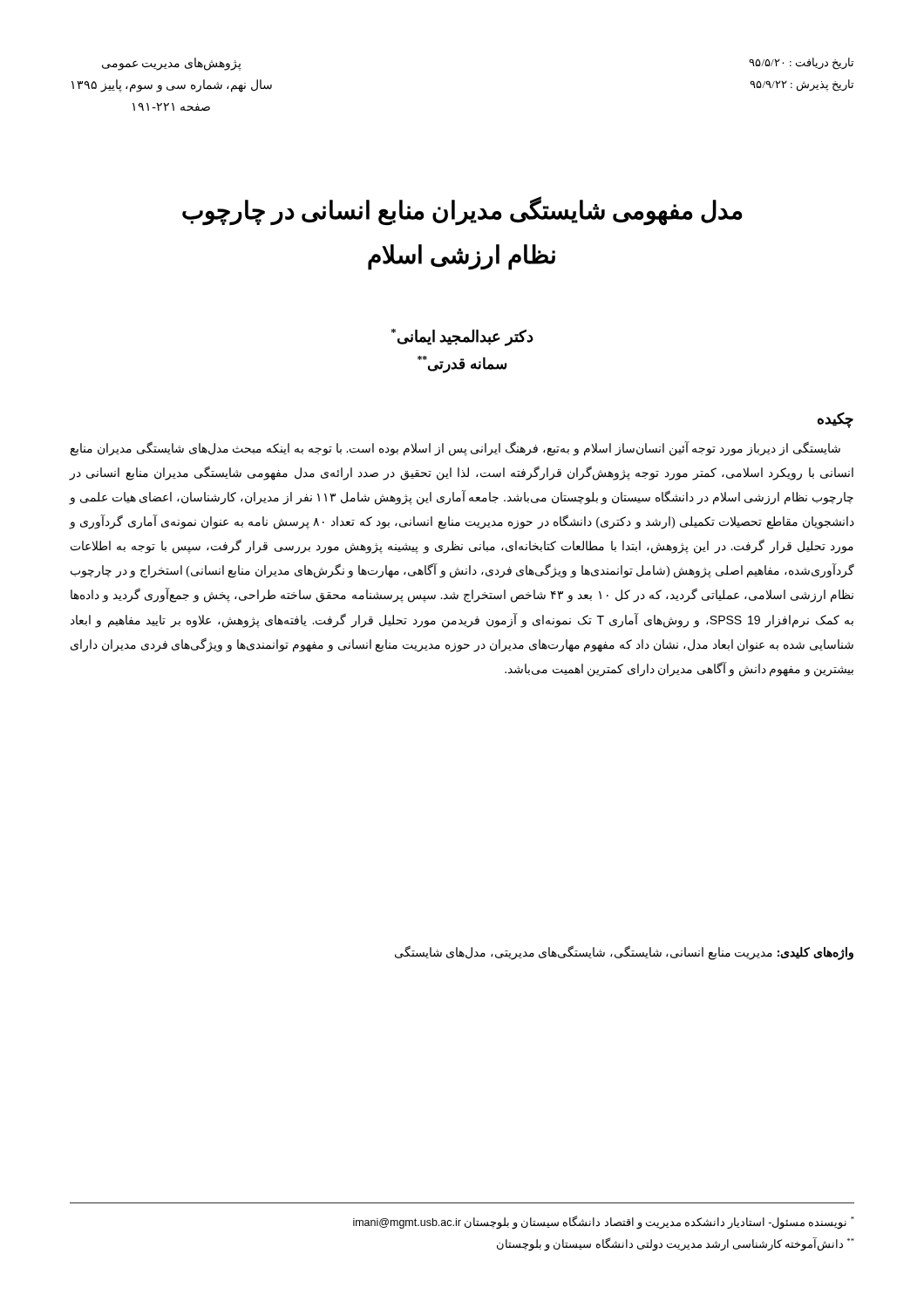Click the passage that begins "واژه‌های کلیدی: مدیریت منابع"

(624, 953)
